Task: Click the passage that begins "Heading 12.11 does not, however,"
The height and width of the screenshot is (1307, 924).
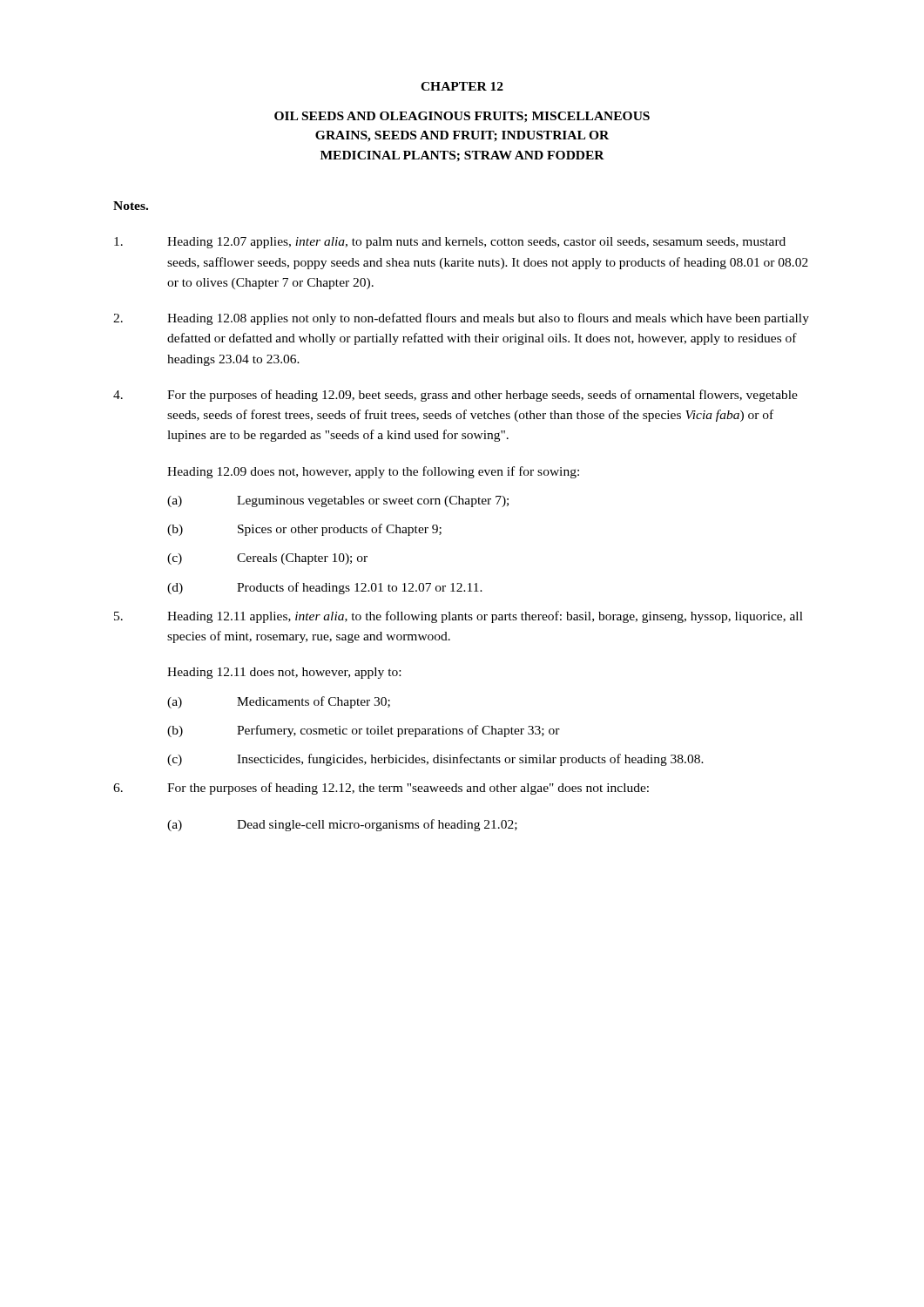Action: tap(285, 672)
